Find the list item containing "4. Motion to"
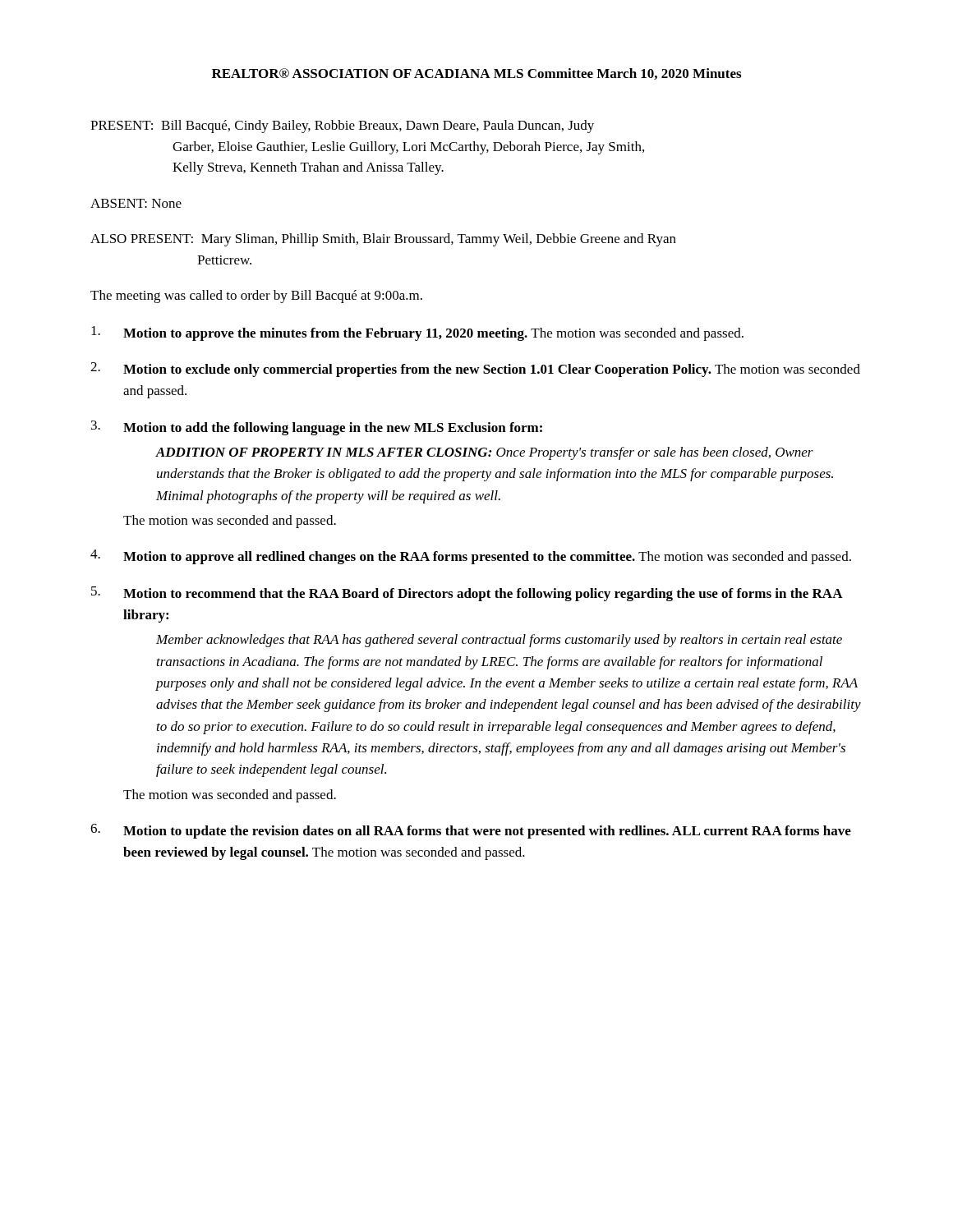The height and width of the screenshot is (1232, 953). (476, 557)
